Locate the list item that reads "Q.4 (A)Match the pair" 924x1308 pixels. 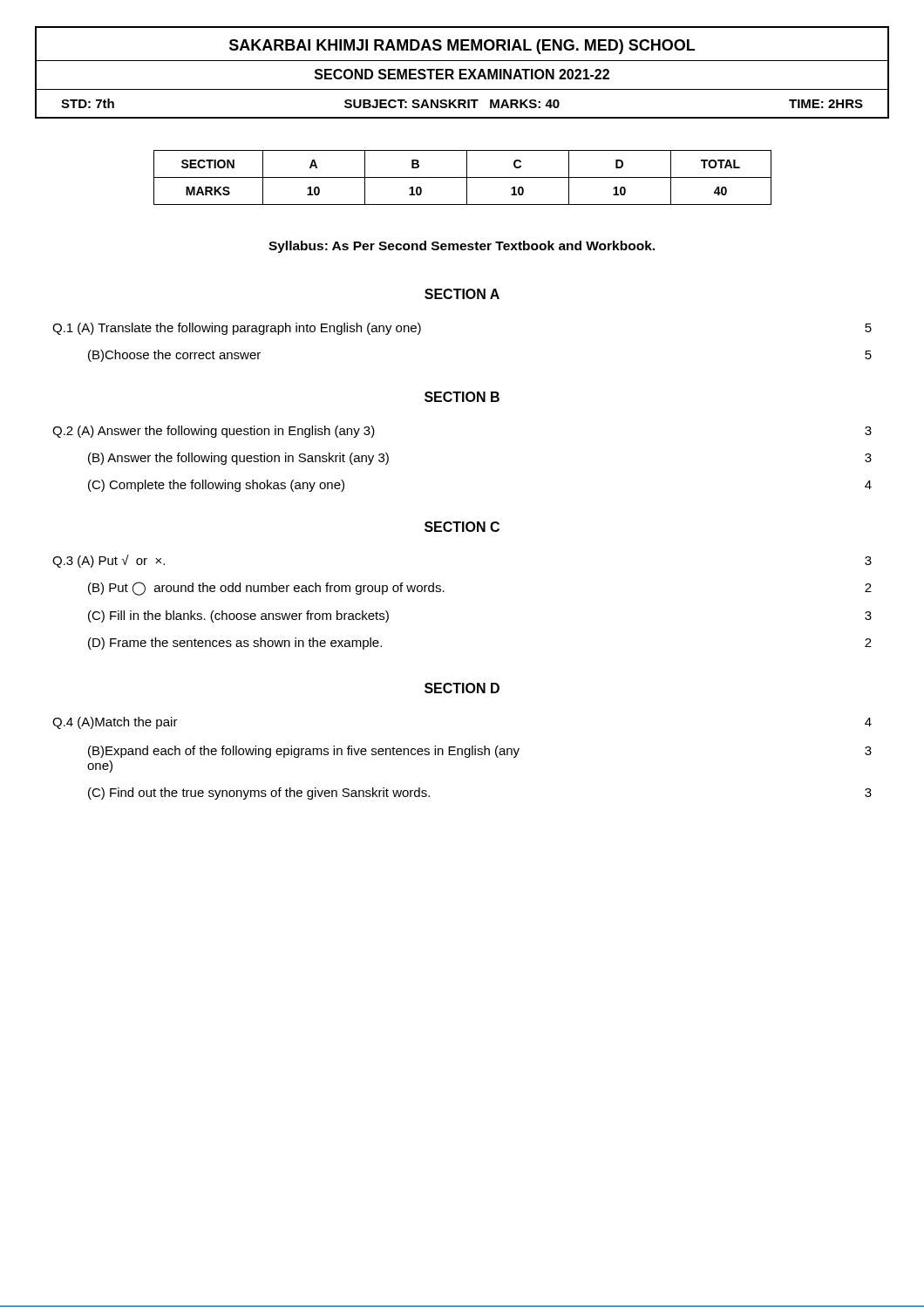point(114,722)
